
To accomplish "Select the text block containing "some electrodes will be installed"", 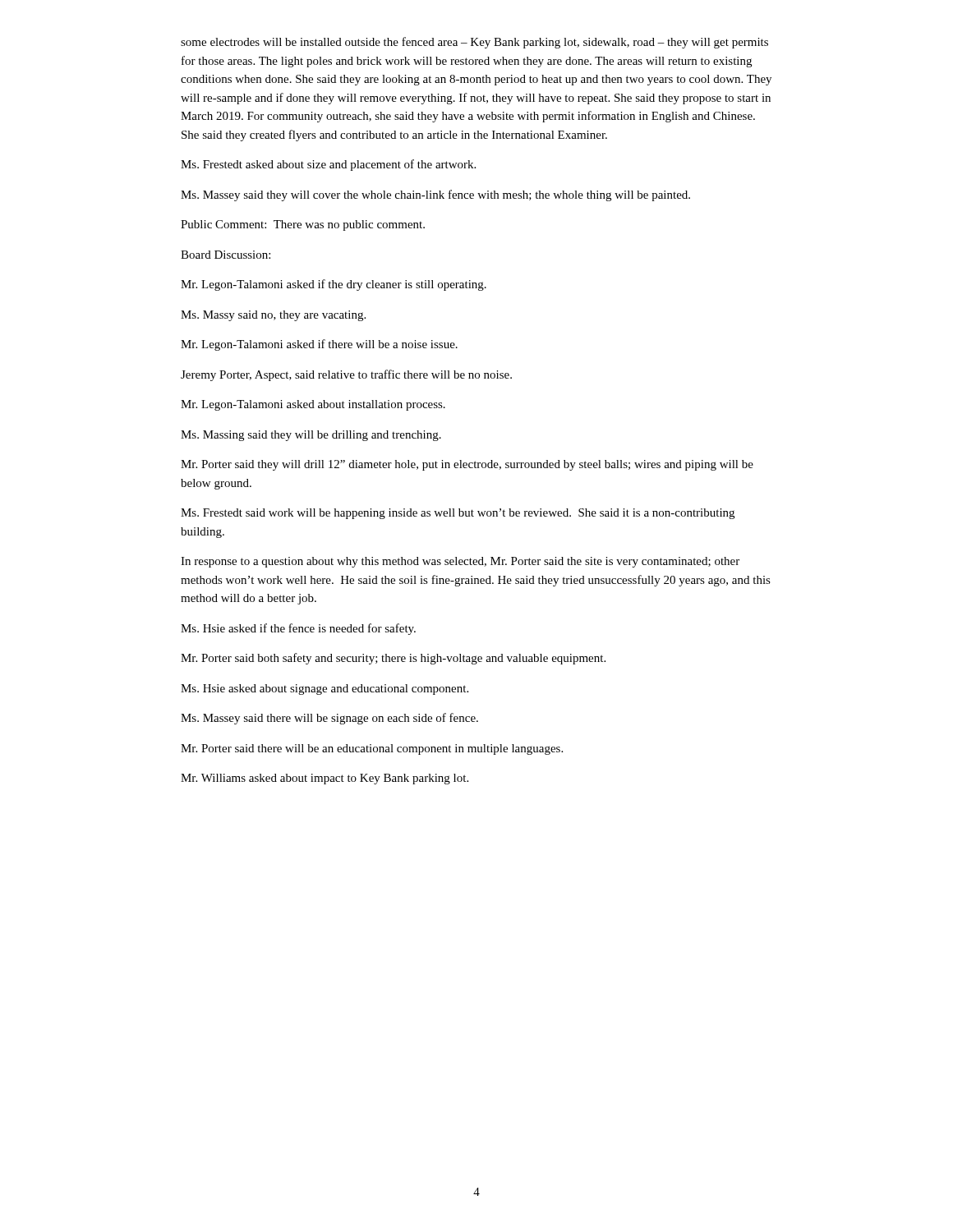I will click(476, 88).
